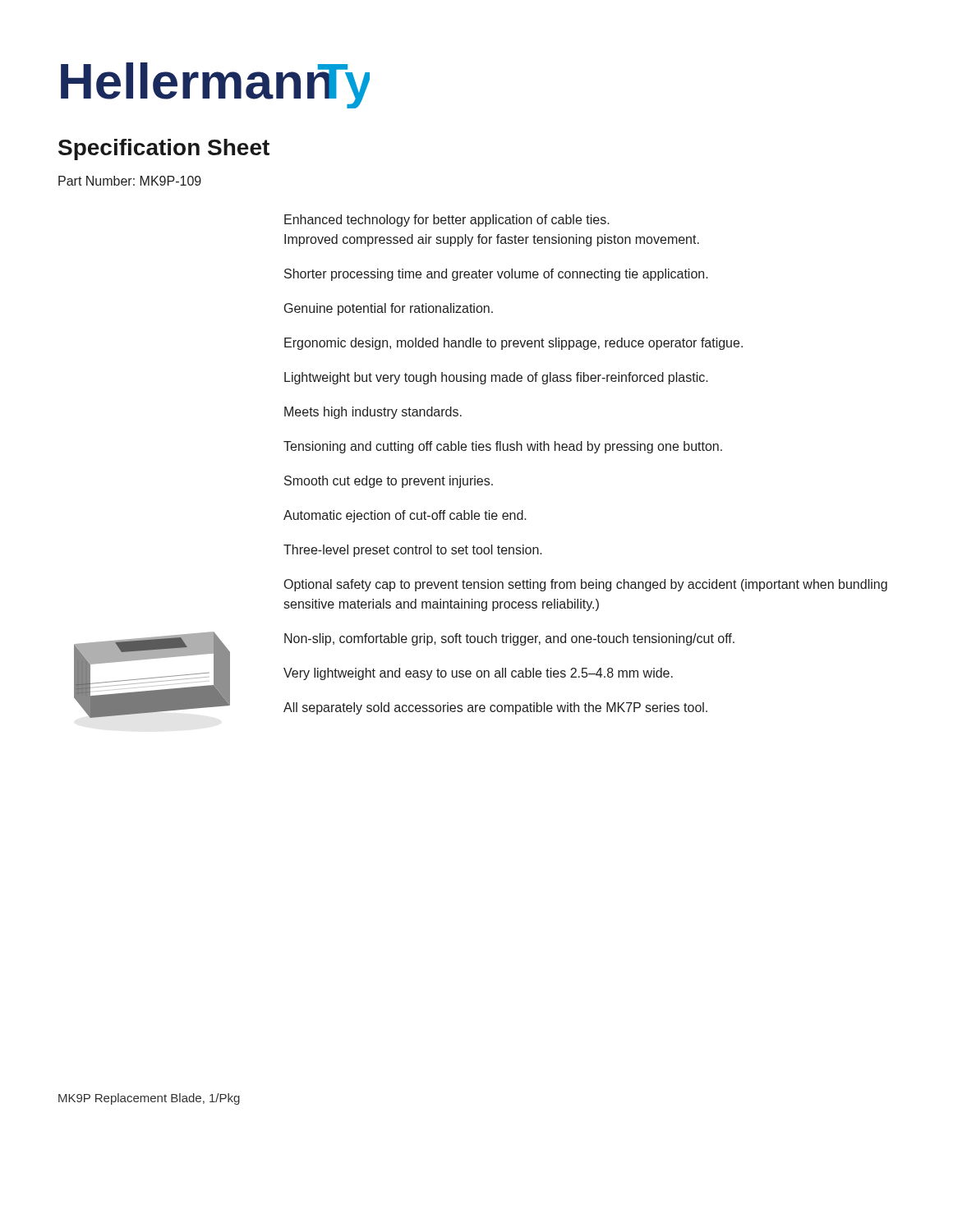Image resolution: width=953 pixels, height=1232 pixels.
Task: Find "Smooth cut edge to prevent injuries." on this page
Action: pos(389,481)
